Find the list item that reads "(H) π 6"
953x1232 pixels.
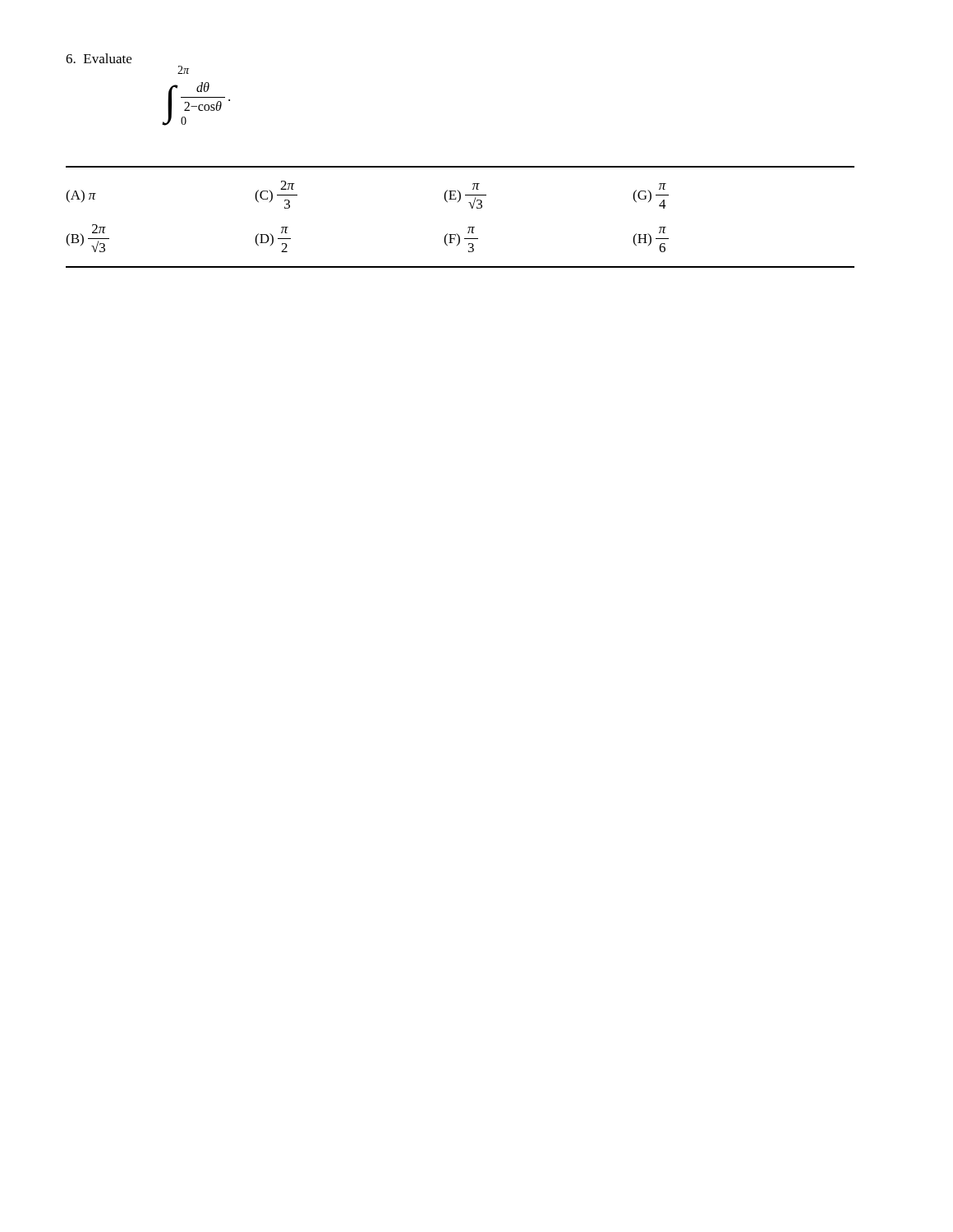(651, 239)
